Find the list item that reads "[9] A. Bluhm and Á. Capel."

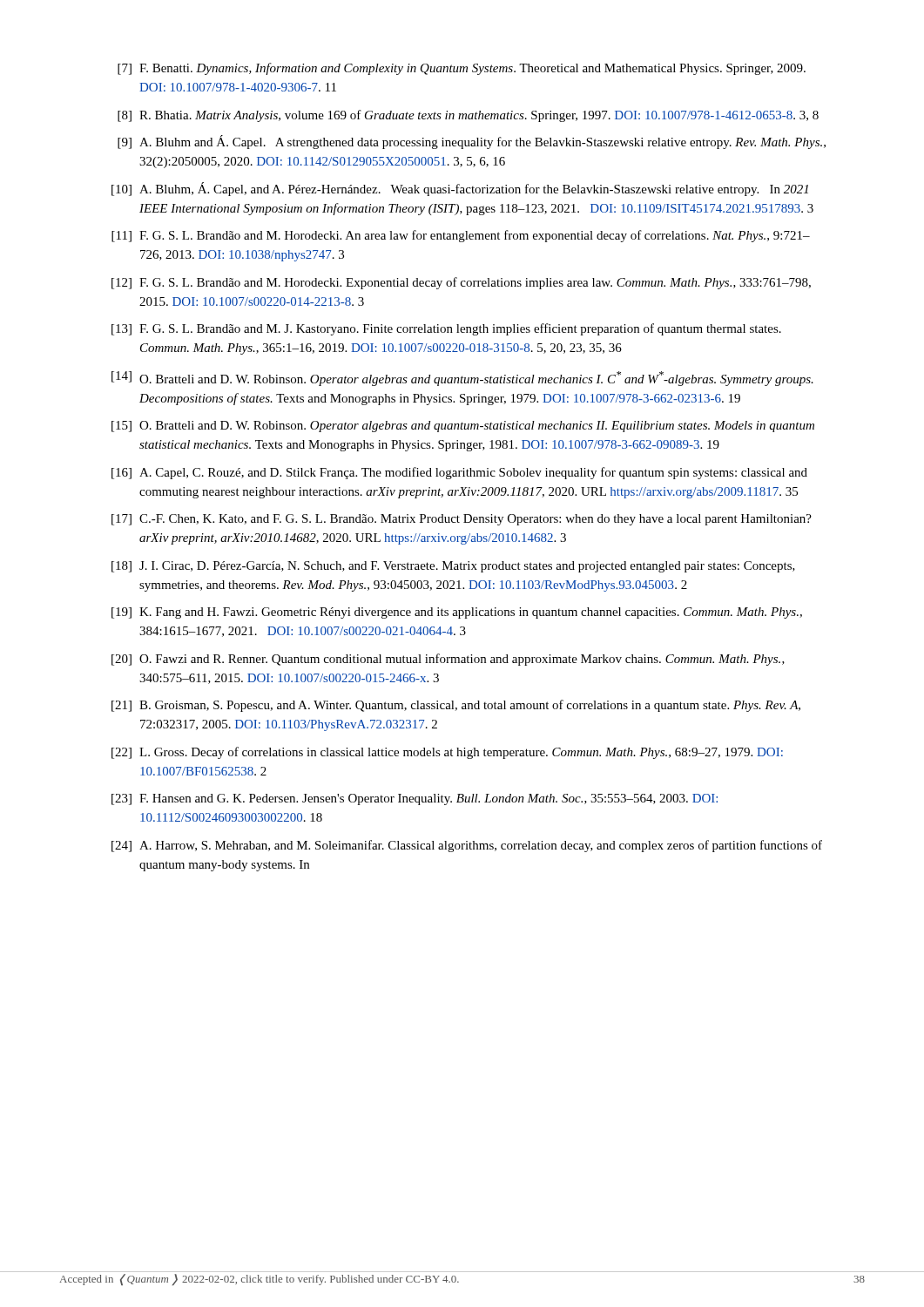click(462, 153)
